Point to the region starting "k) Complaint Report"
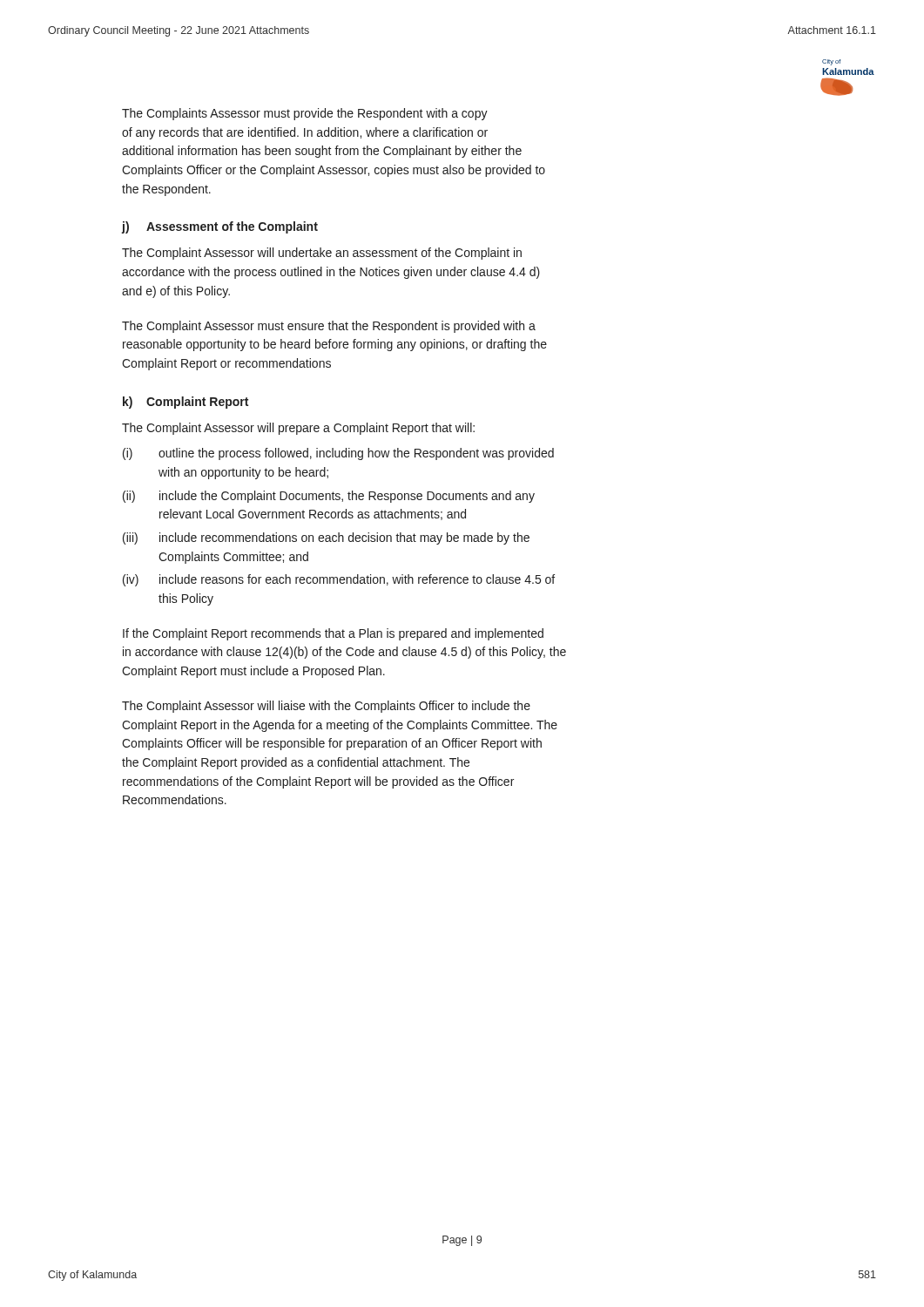The image size is (924, 1307). (x=185, y=401)
